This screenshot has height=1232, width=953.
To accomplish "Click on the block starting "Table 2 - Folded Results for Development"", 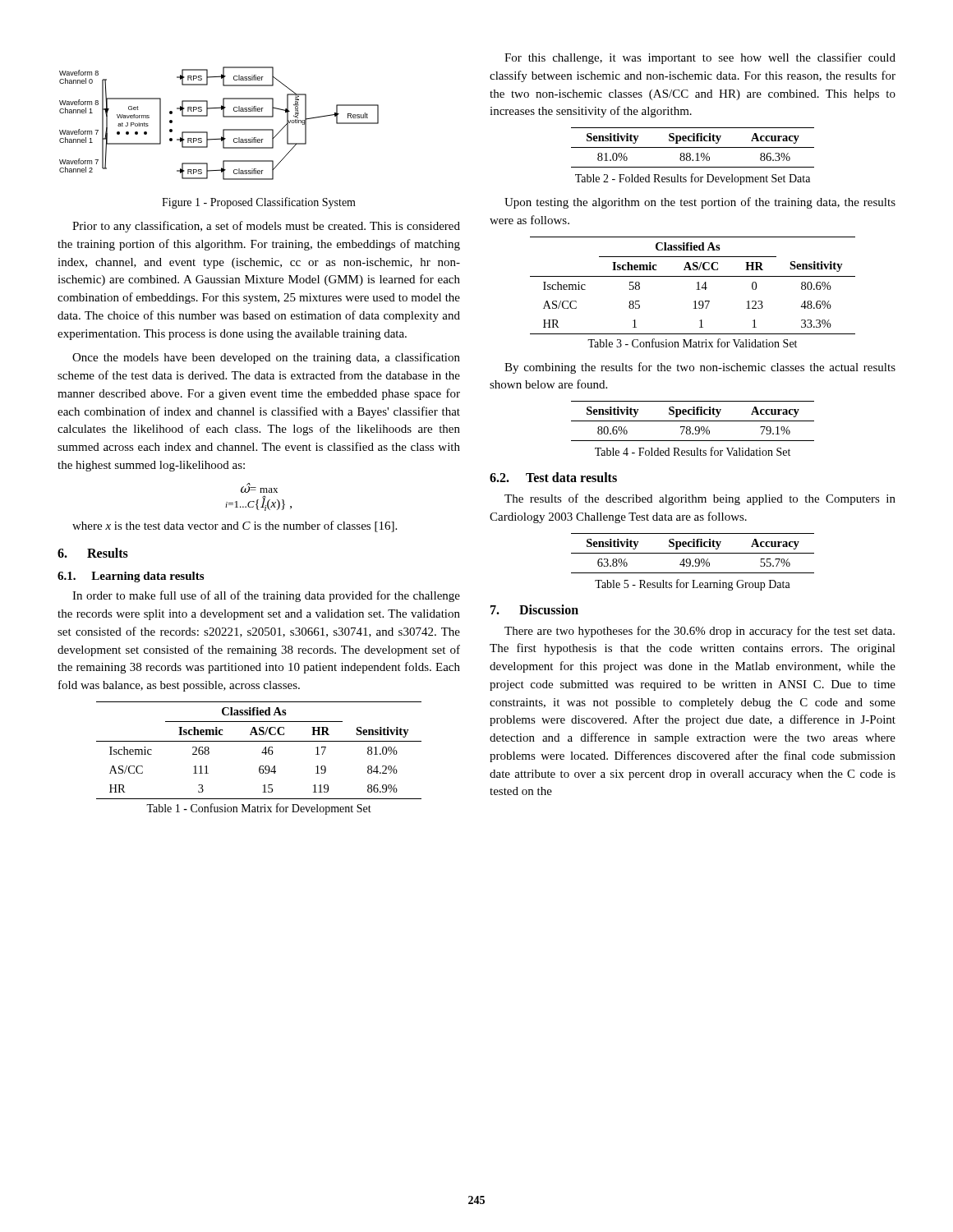I will [x=693, y=179].
